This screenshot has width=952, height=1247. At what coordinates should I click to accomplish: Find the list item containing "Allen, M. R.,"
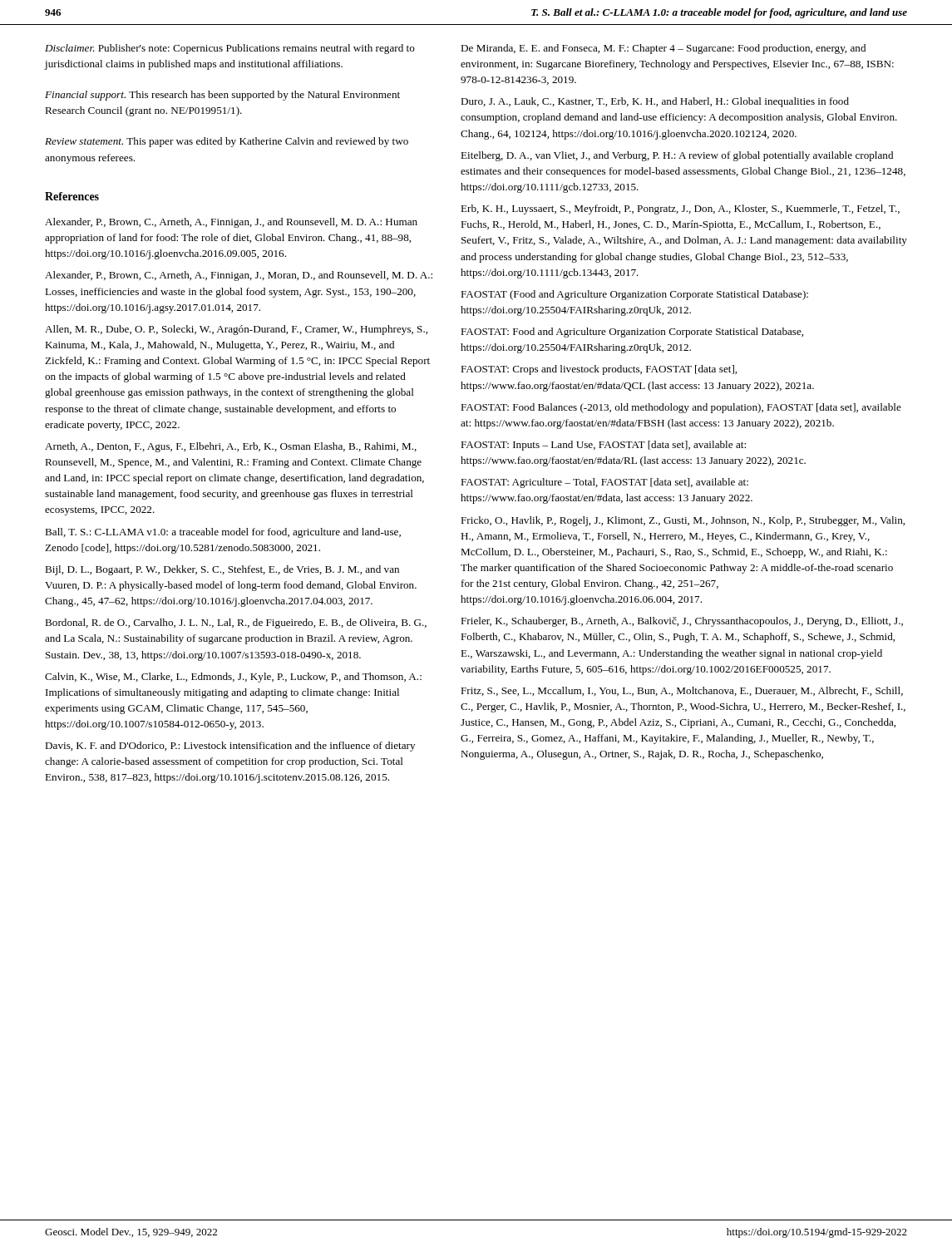coord(238,376)
